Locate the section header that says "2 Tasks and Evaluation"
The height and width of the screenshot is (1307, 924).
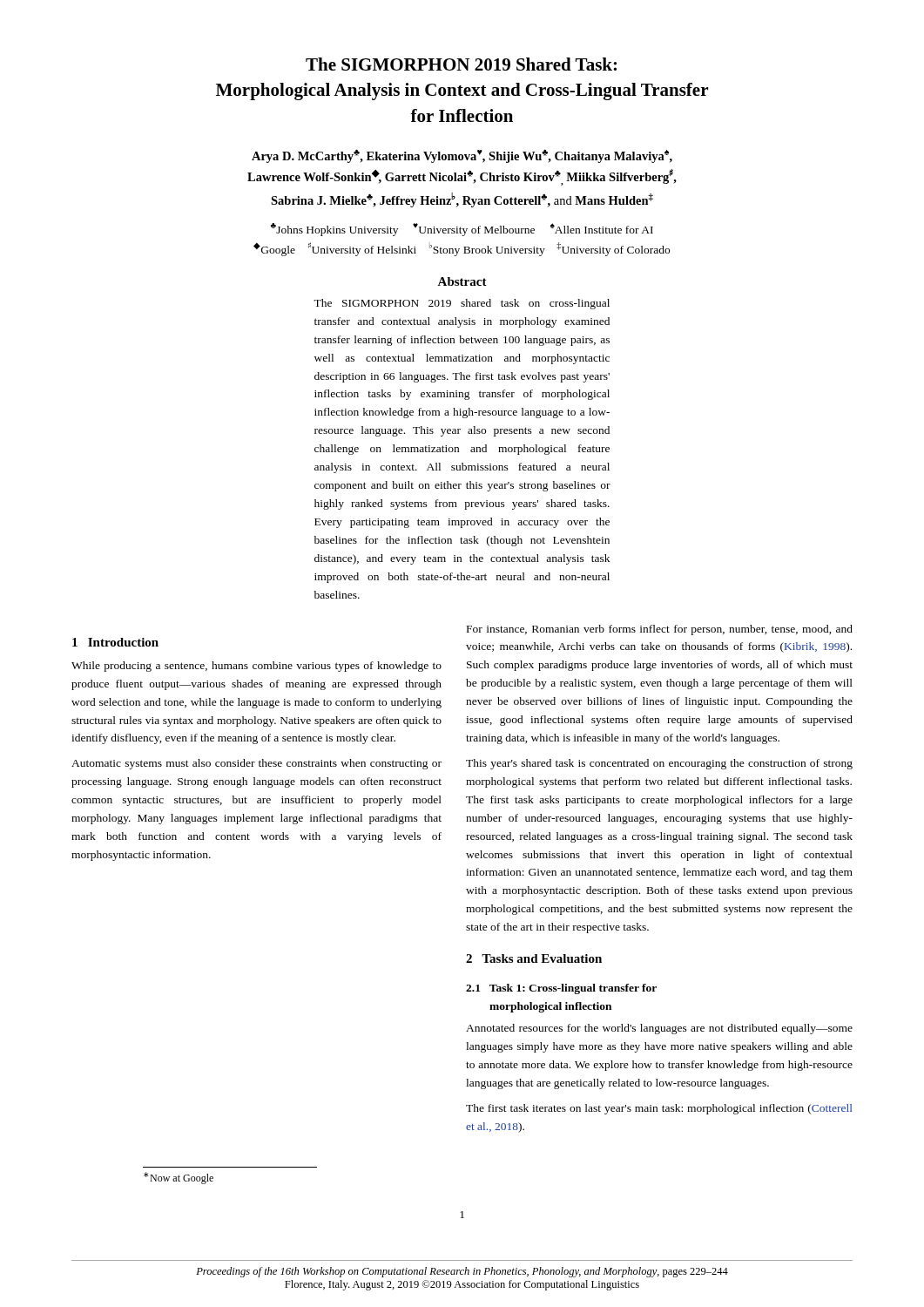click(x=534, y=959)
